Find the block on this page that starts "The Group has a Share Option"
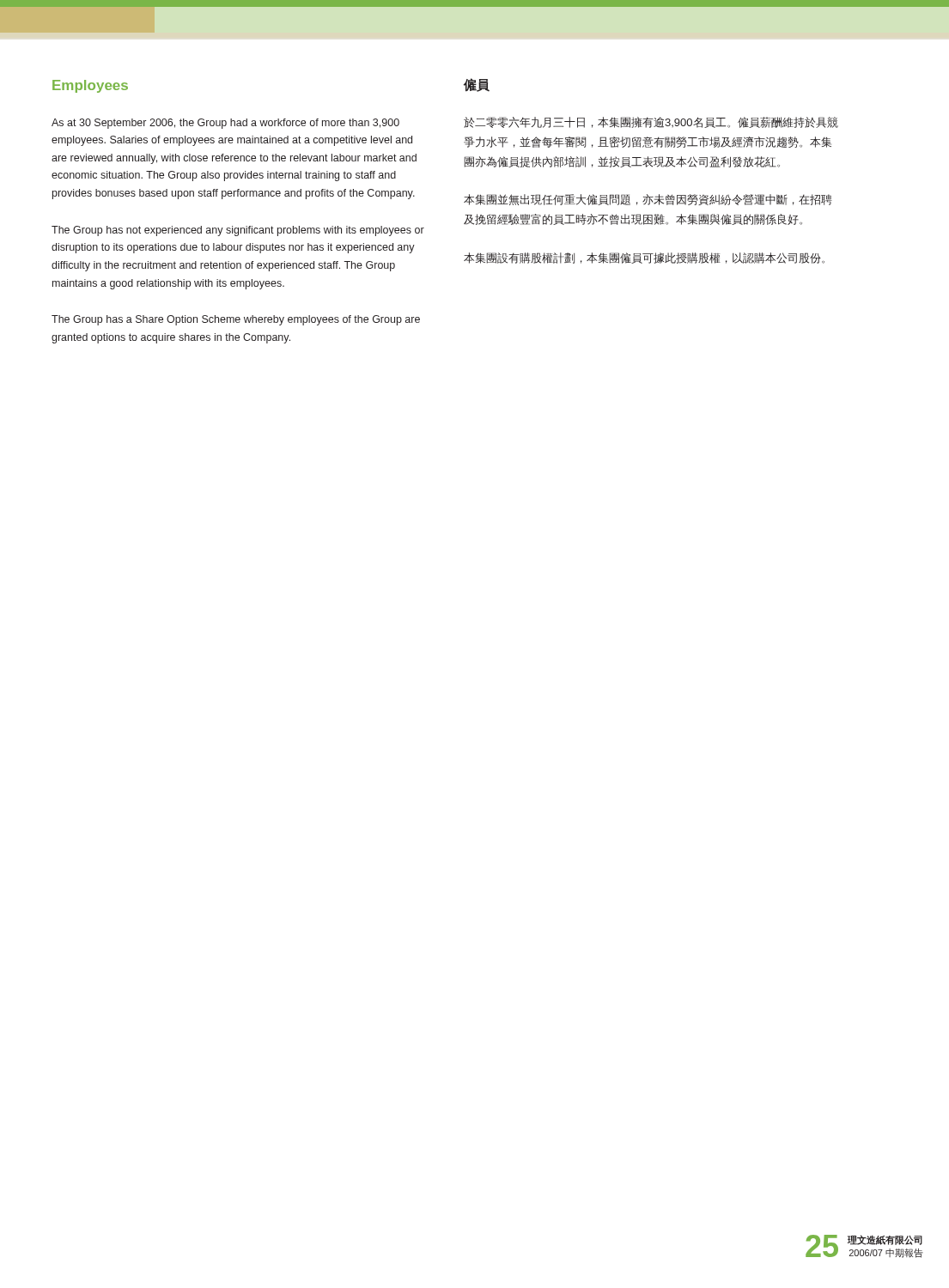The height and width of the screenshot is (1288, 949). point(240,329)
